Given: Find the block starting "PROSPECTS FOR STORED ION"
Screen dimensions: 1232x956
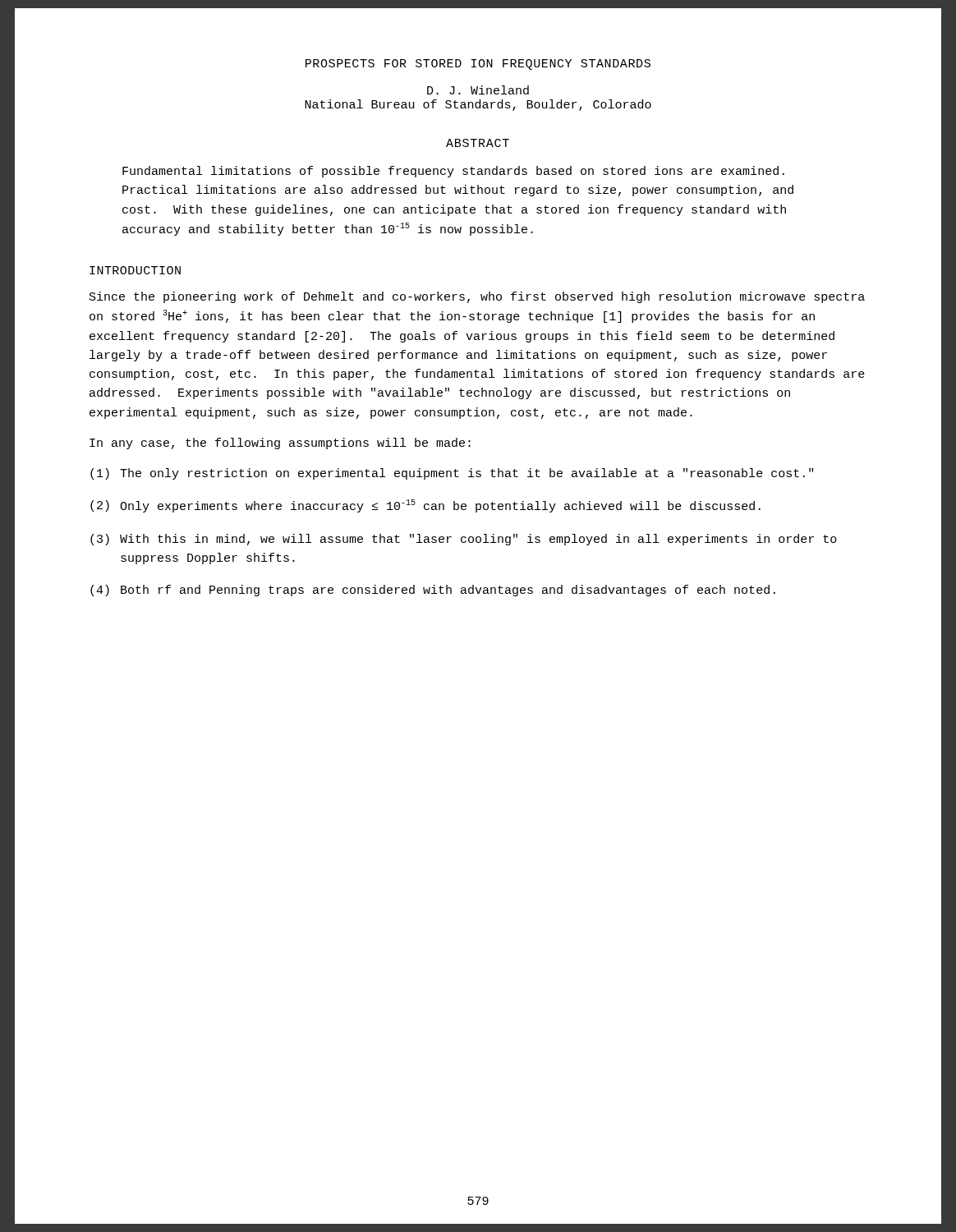Looking at the screenshot, I should tap(478, 64).
